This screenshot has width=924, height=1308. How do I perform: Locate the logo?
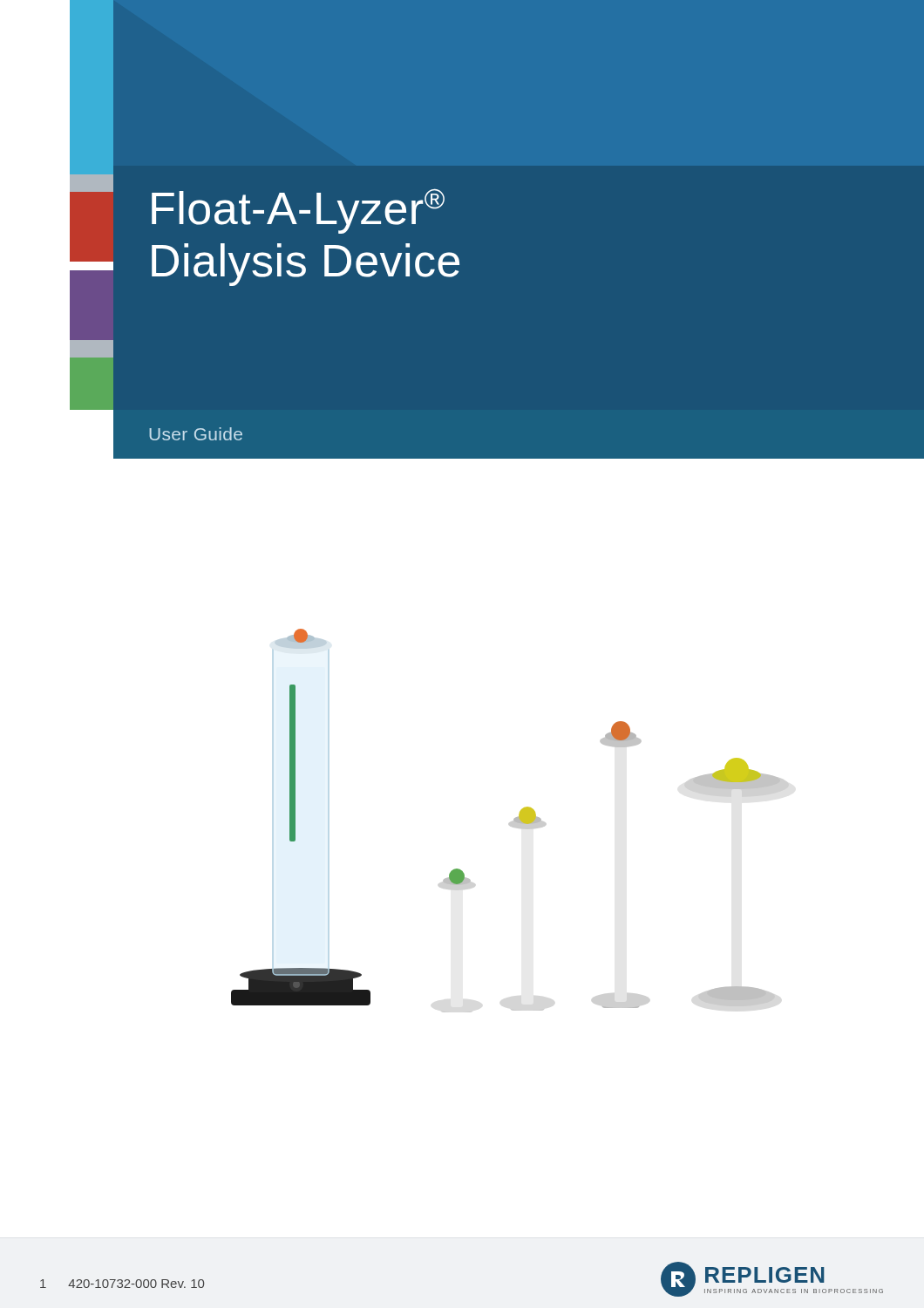pyautogui.click(x=772, y=1279)
